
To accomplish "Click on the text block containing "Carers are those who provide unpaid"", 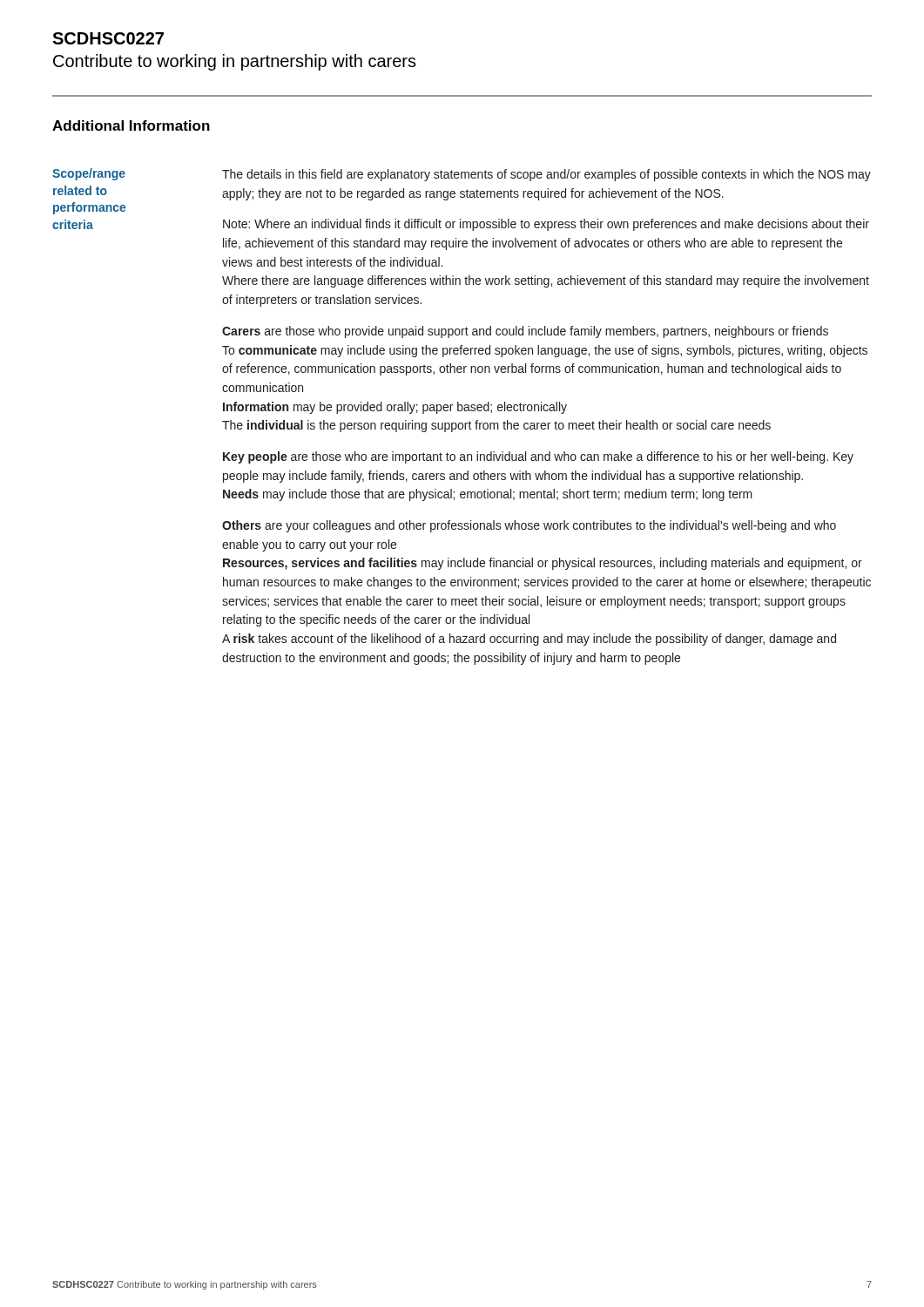I will coord(547,495).
